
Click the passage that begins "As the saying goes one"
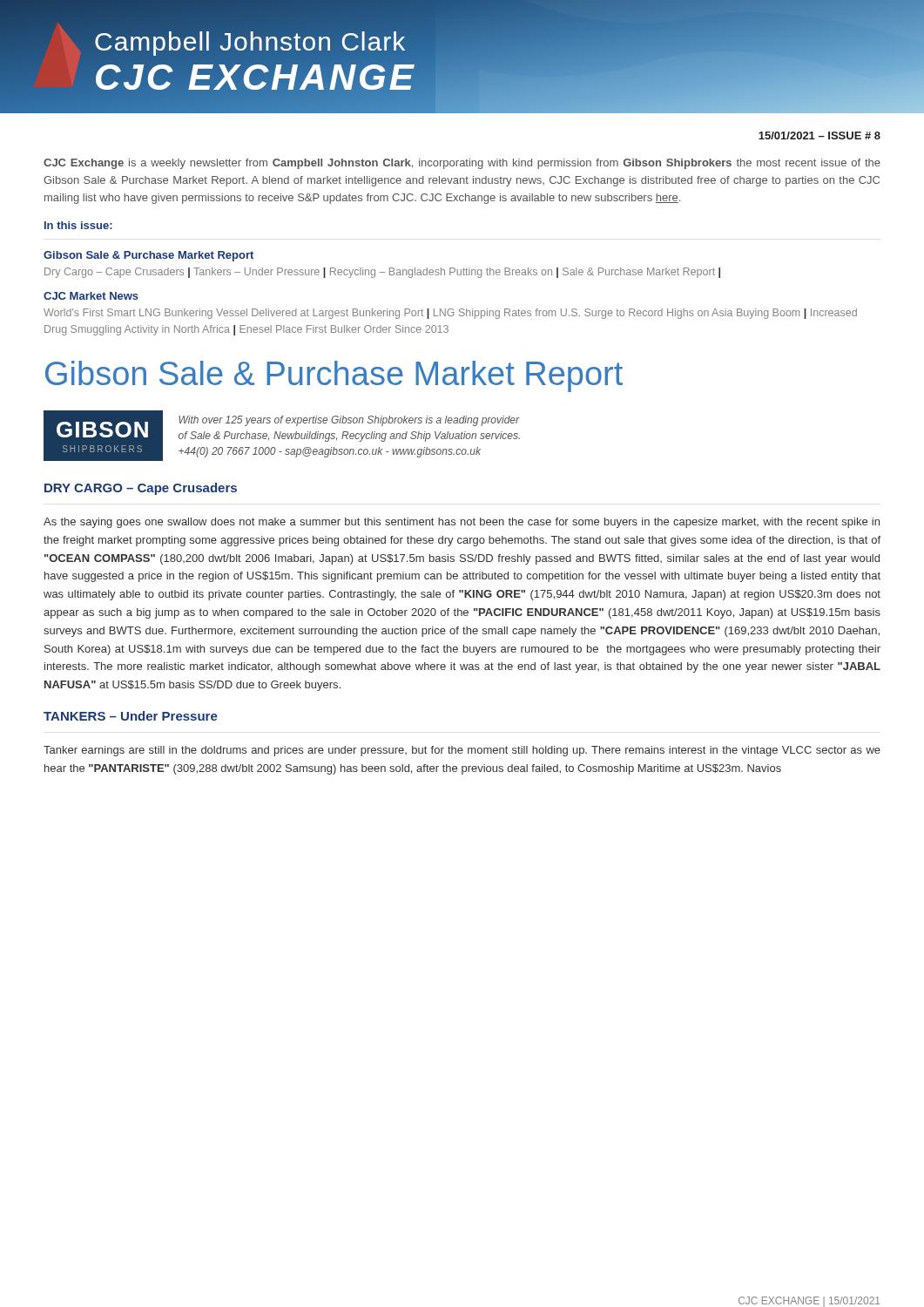click(462, 603)
